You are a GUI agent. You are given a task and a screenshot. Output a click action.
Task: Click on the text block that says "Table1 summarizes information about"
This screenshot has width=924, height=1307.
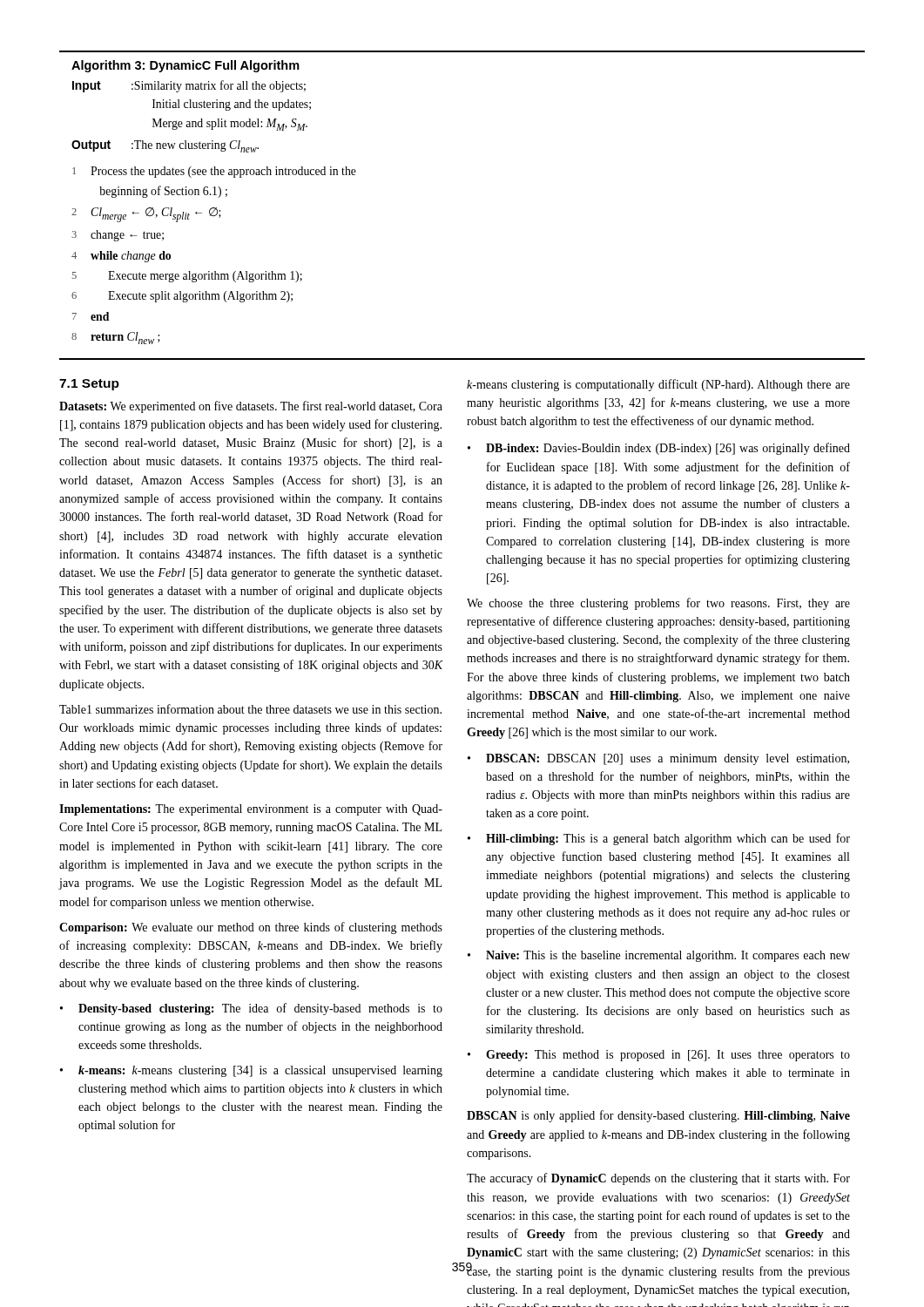click(x=251, y=747)
